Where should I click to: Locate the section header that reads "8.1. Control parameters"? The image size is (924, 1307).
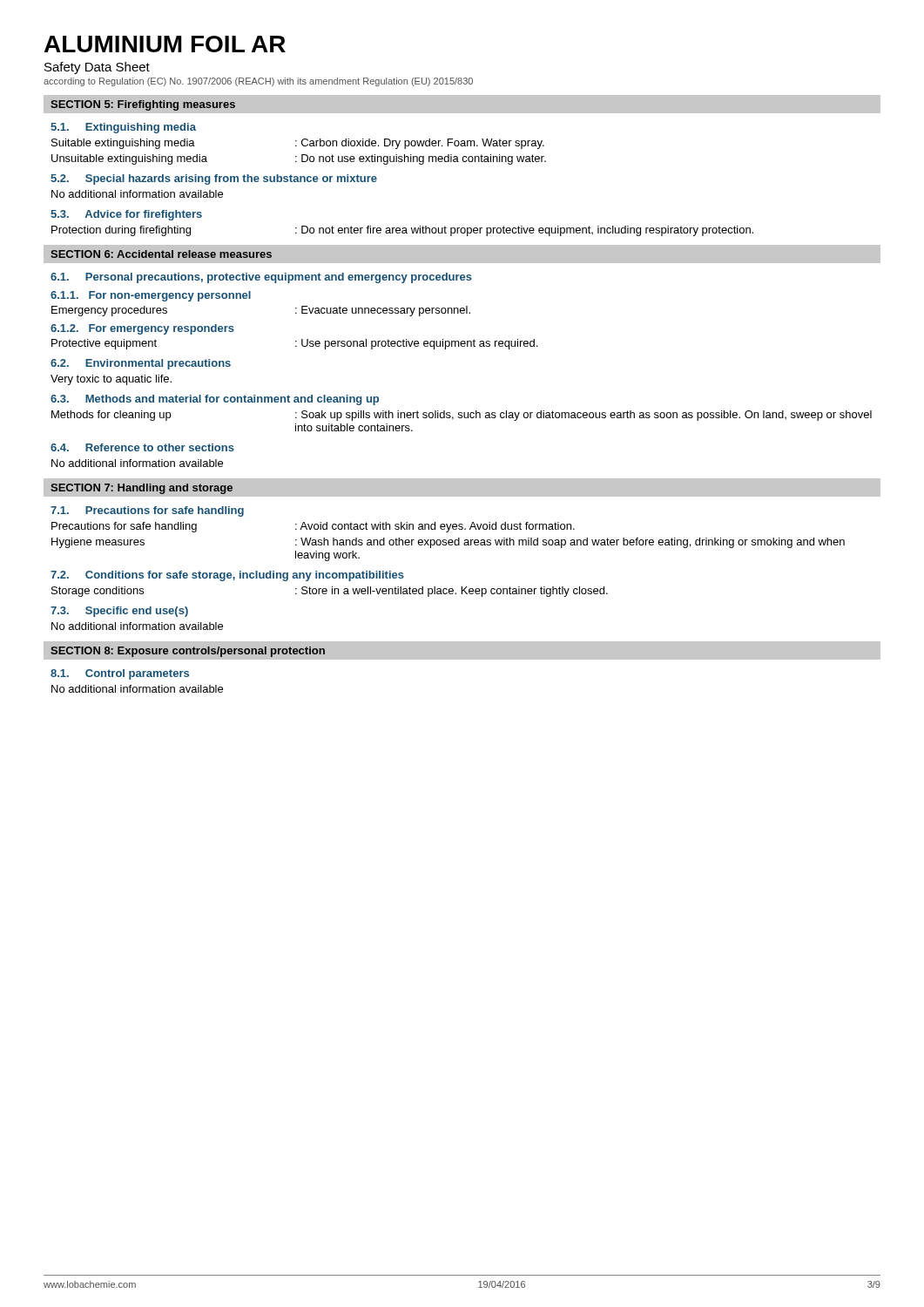[120, 673]
